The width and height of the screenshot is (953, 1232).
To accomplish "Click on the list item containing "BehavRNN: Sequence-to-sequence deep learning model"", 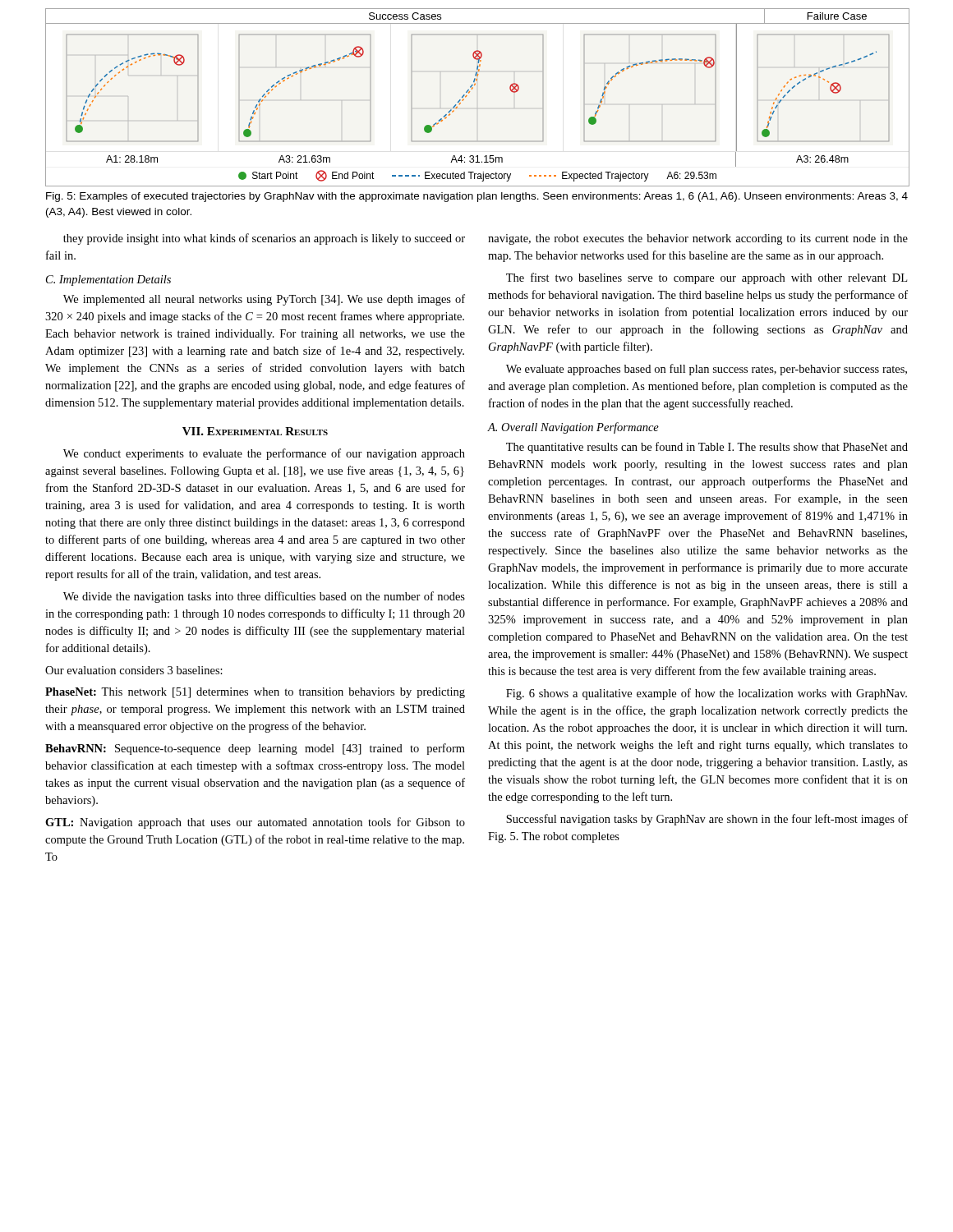I will coord(255,774).
